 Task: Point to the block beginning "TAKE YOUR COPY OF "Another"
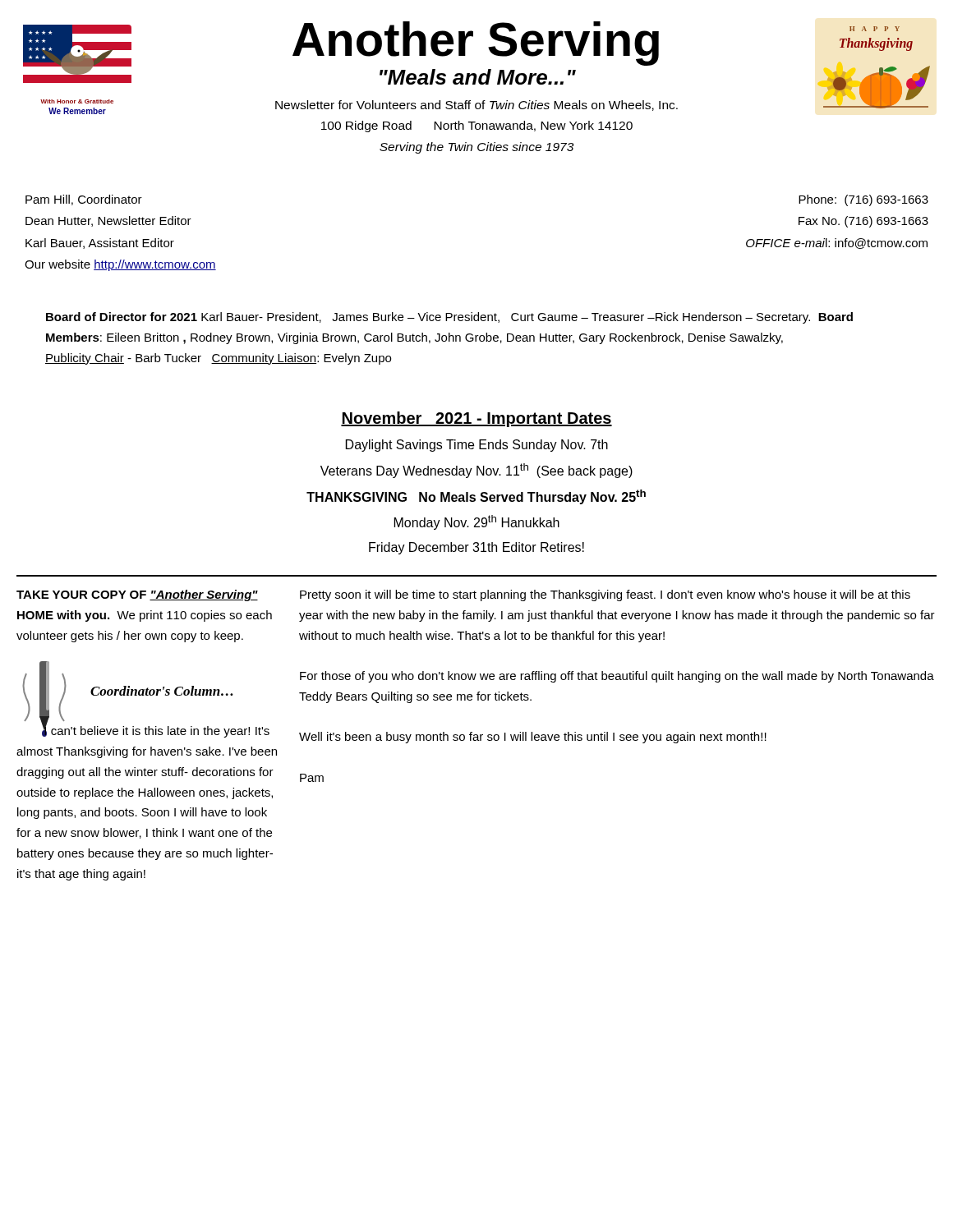coord(144,615)
